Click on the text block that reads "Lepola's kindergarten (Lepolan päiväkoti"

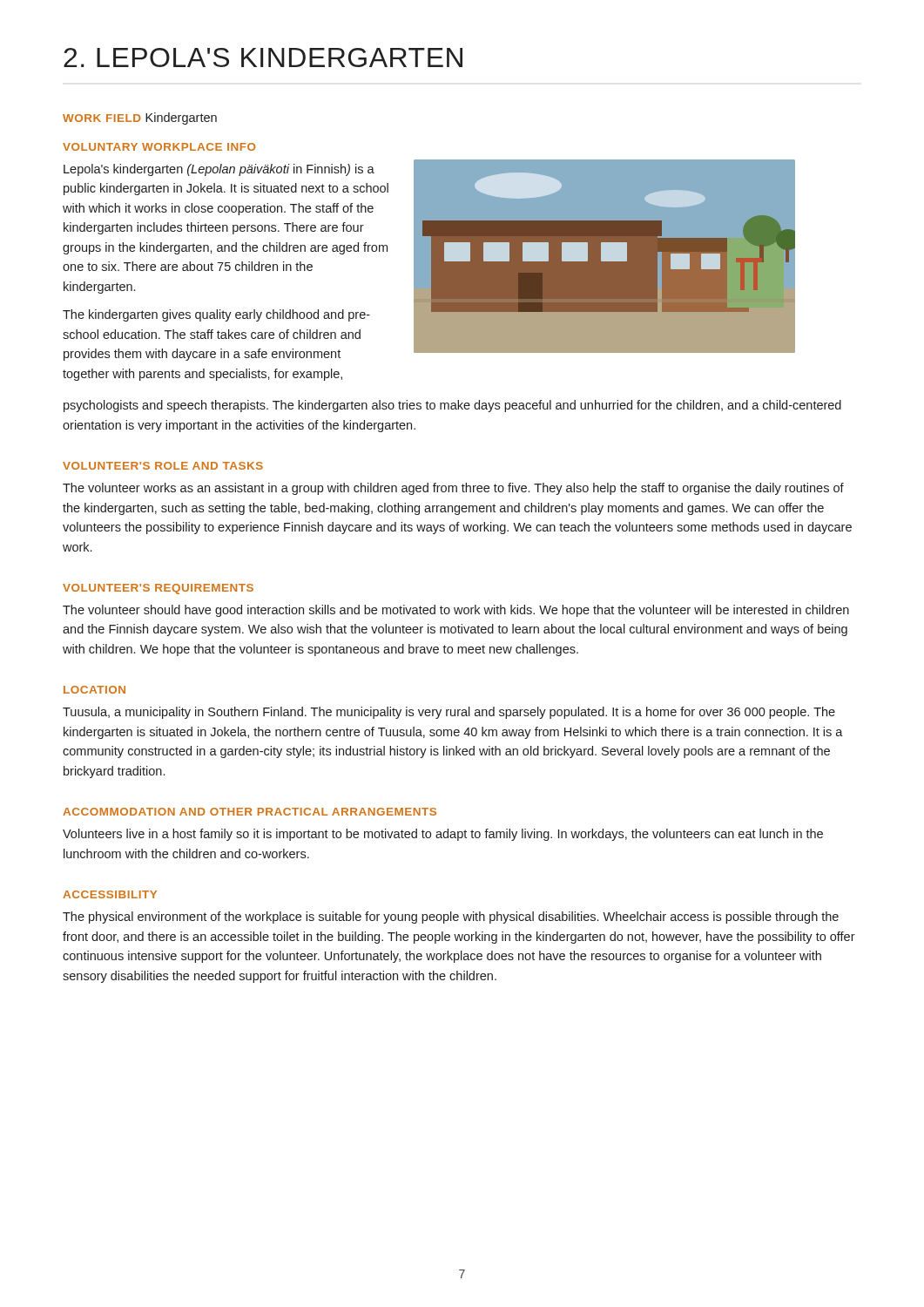226,228
